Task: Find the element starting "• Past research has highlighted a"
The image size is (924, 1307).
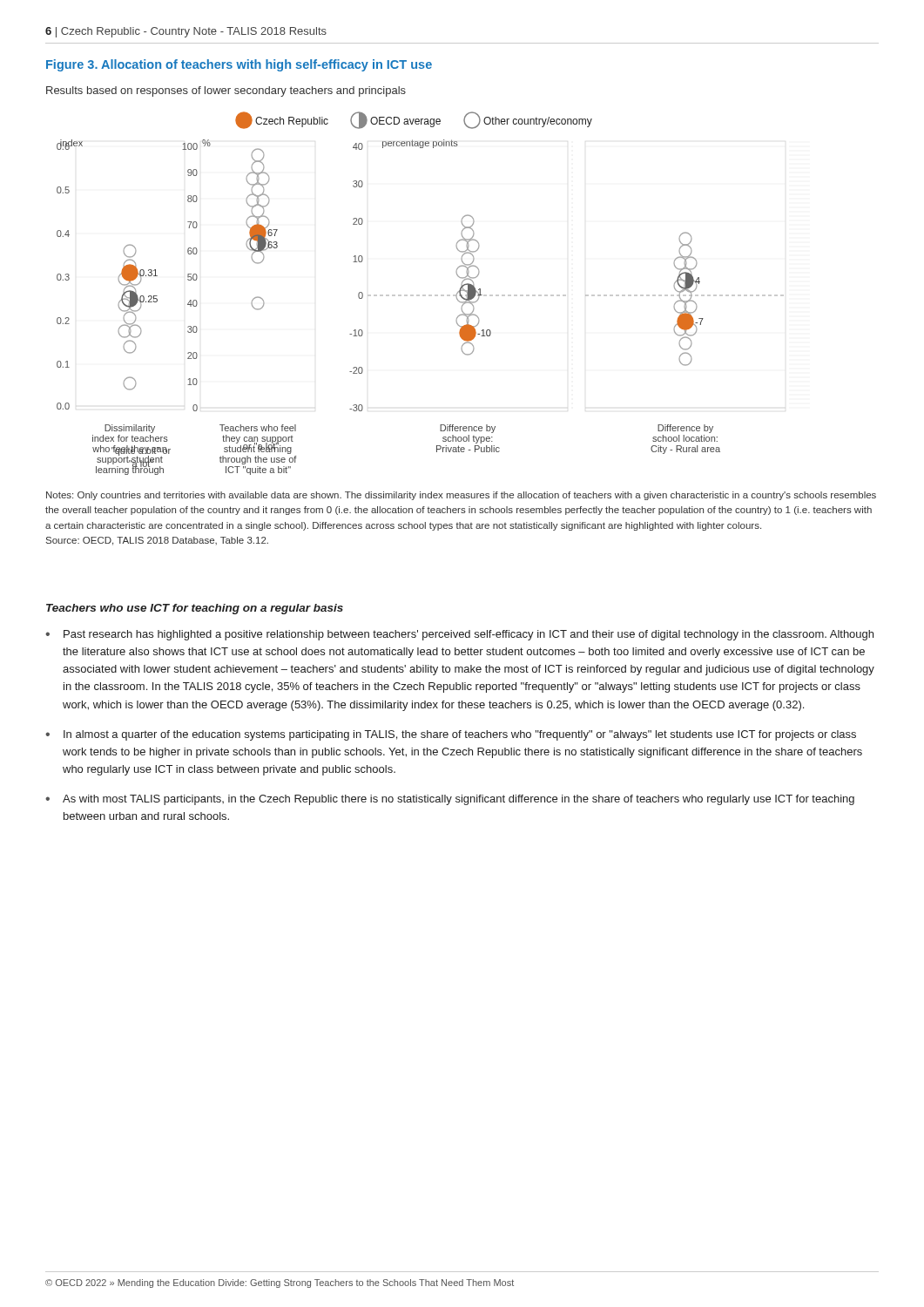Action: point(462,670)
